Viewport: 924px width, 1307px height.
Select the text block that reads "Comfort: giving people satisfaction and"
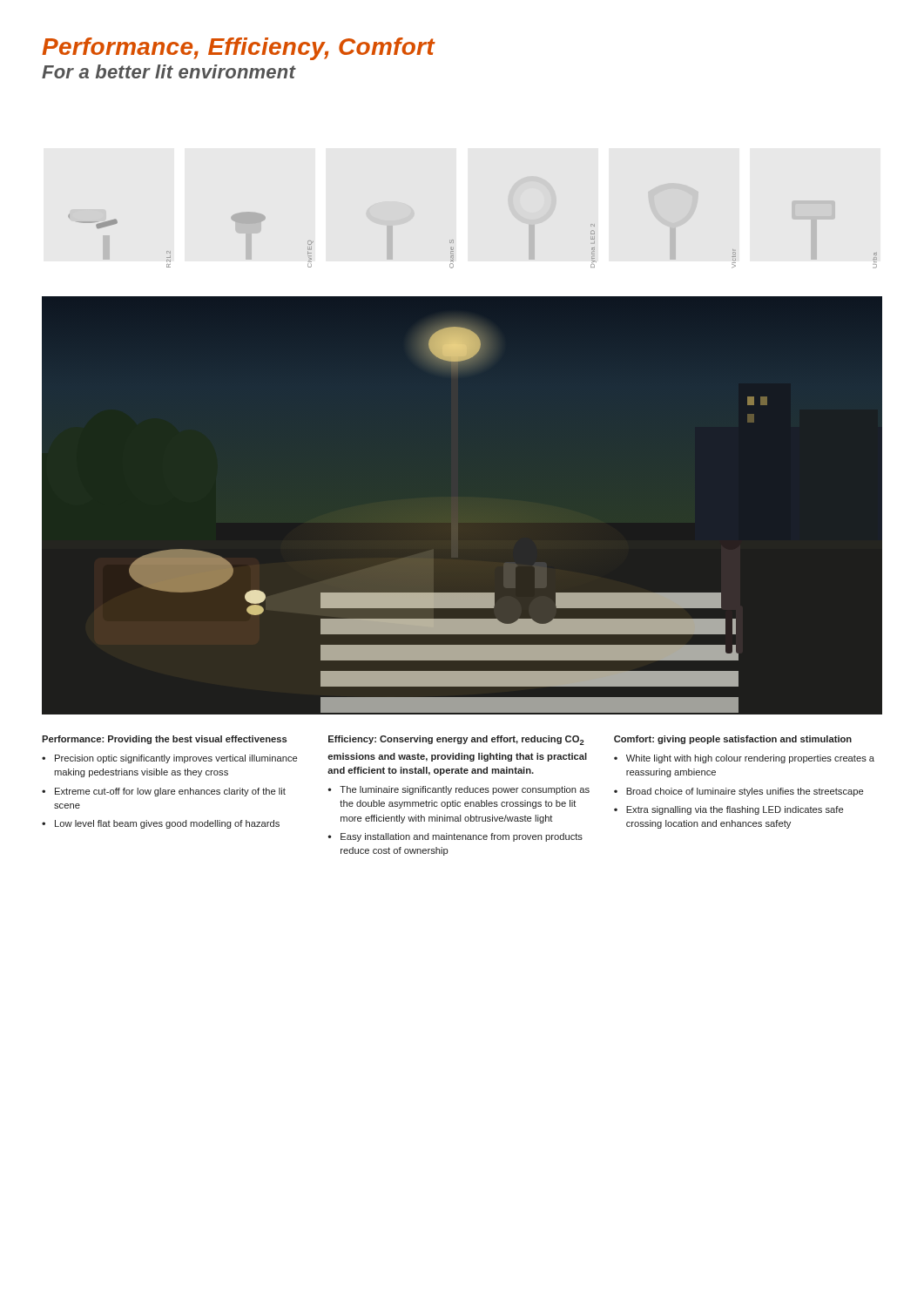pyautogui.click(x=748, y=781)
